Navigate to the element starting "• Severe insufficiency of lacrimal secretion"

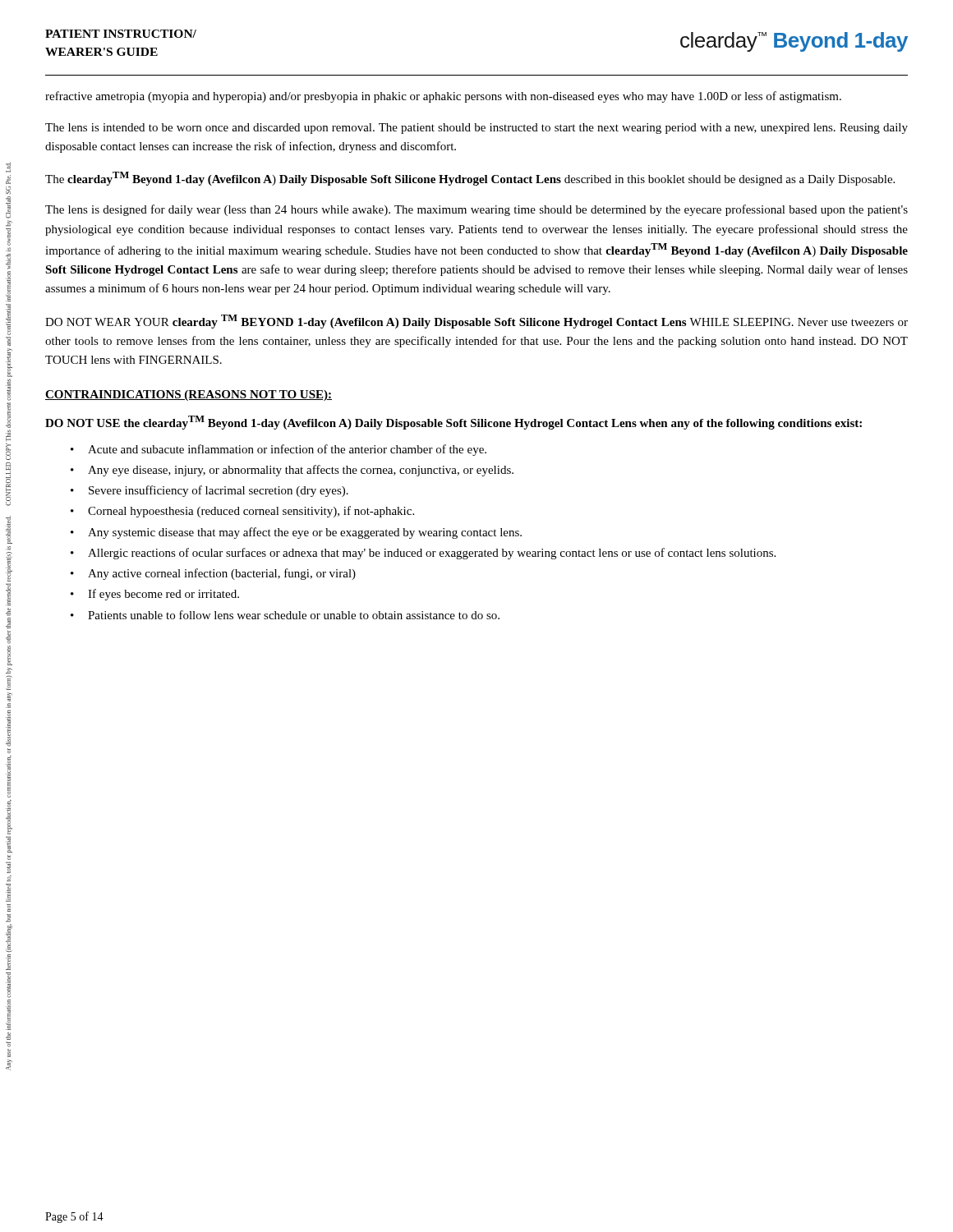point(209,491)
